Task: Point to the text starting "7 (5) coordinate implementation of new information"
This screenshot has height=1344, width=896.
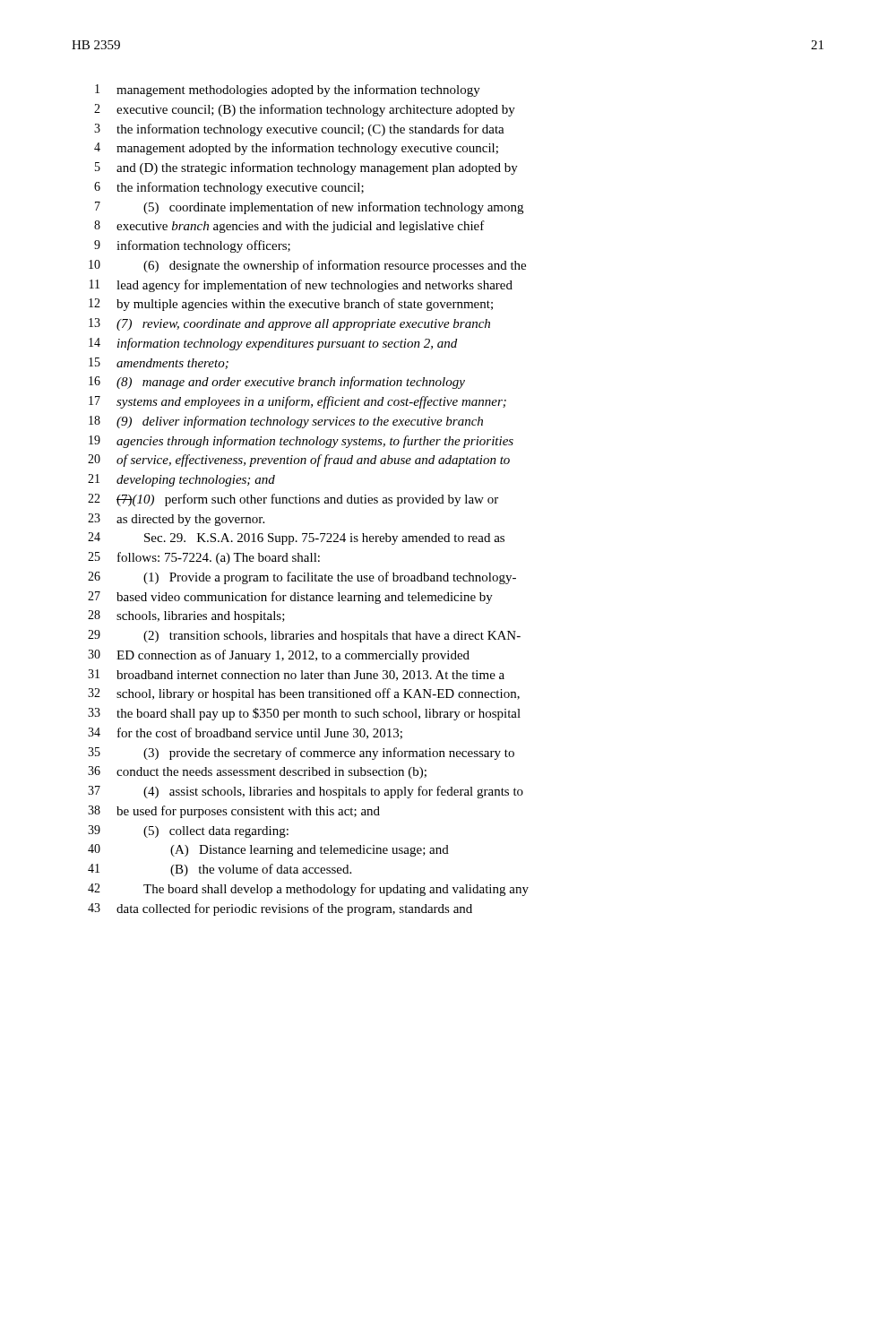Action: point(448,227)
